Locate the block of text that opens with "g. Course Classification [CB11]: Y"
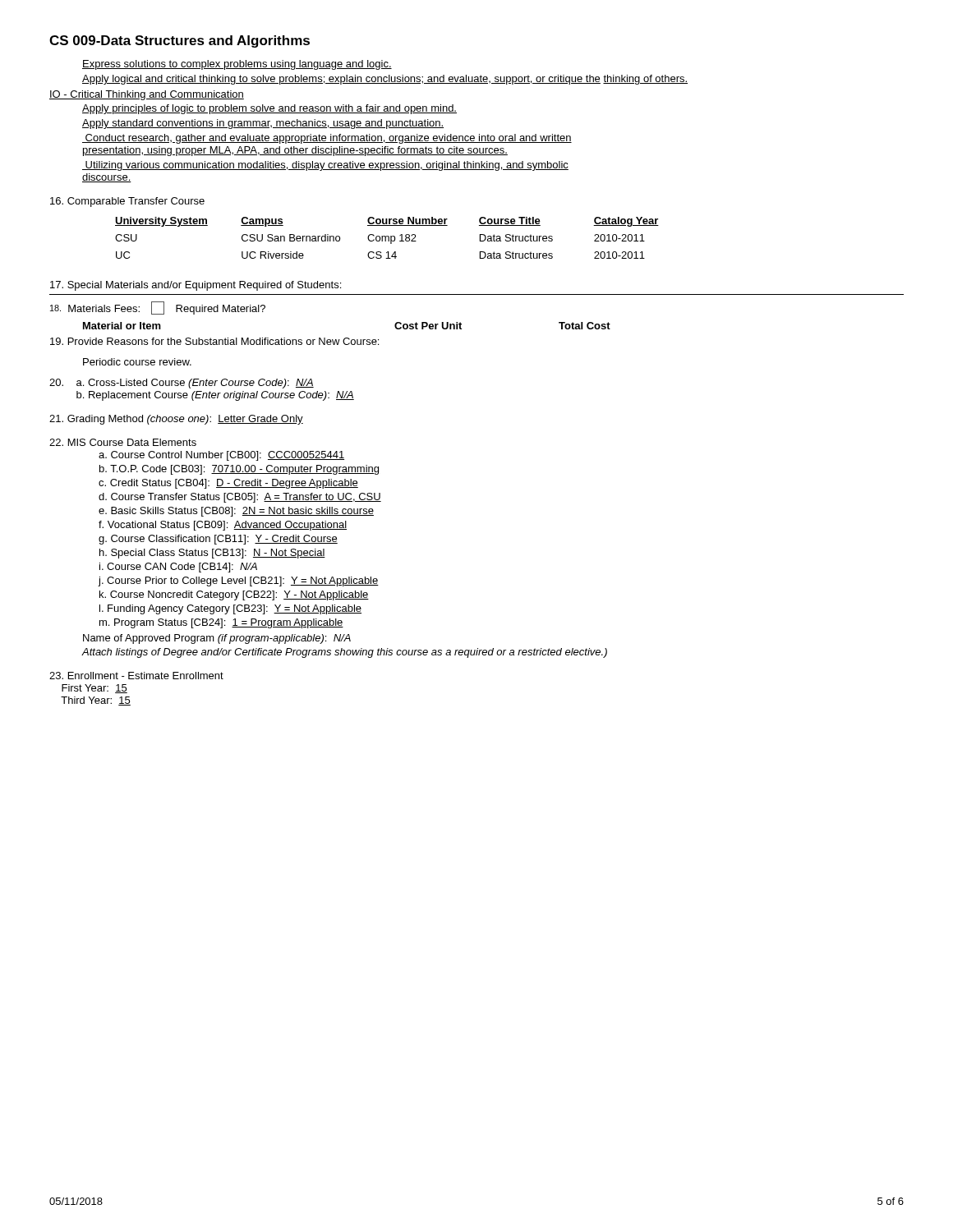This screenshot has width=953, height=1232. (x=218, y=538)
